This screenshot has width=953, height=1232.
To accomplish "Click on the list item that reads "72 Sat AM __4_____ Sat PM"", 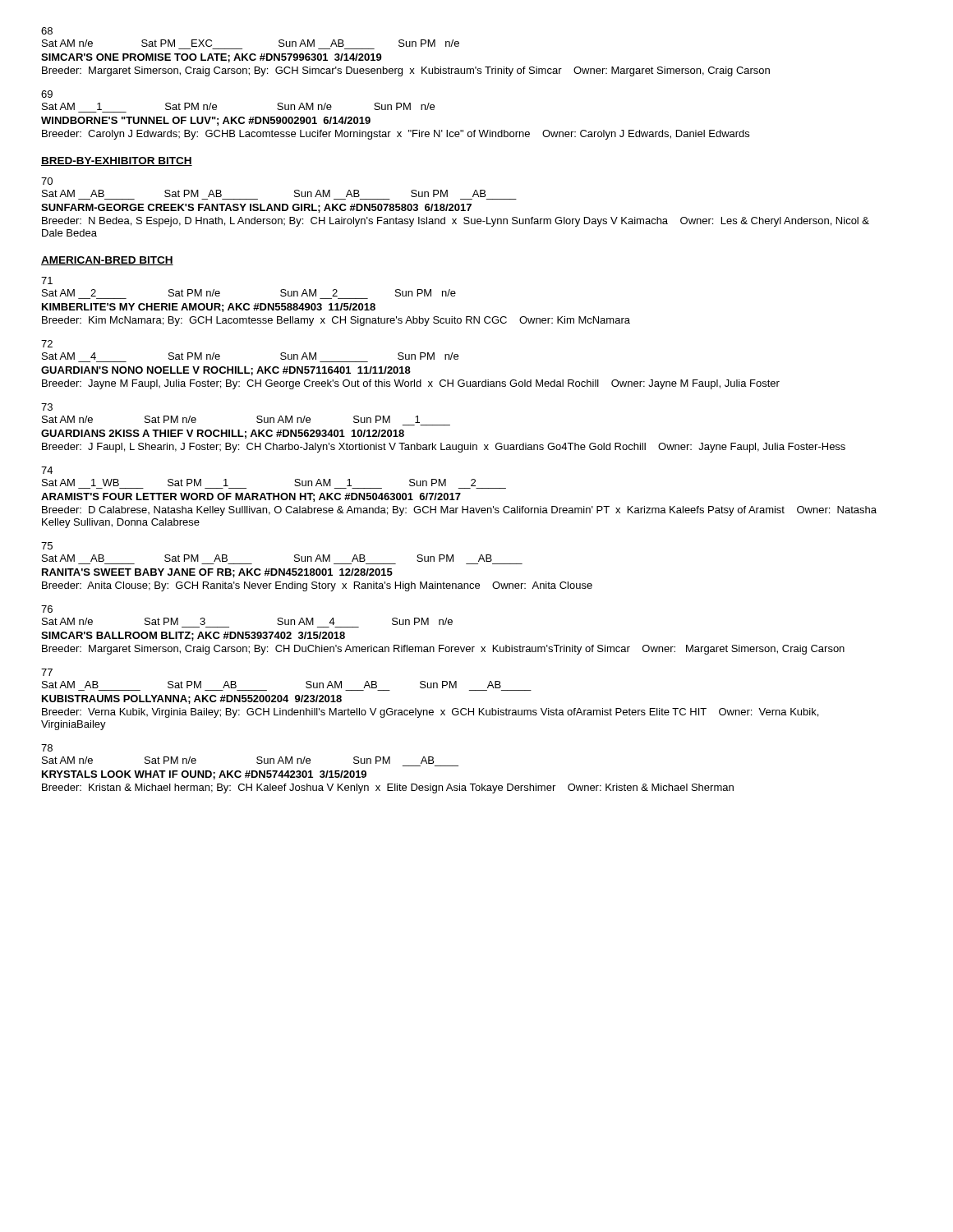I will [x=460, y=363].
